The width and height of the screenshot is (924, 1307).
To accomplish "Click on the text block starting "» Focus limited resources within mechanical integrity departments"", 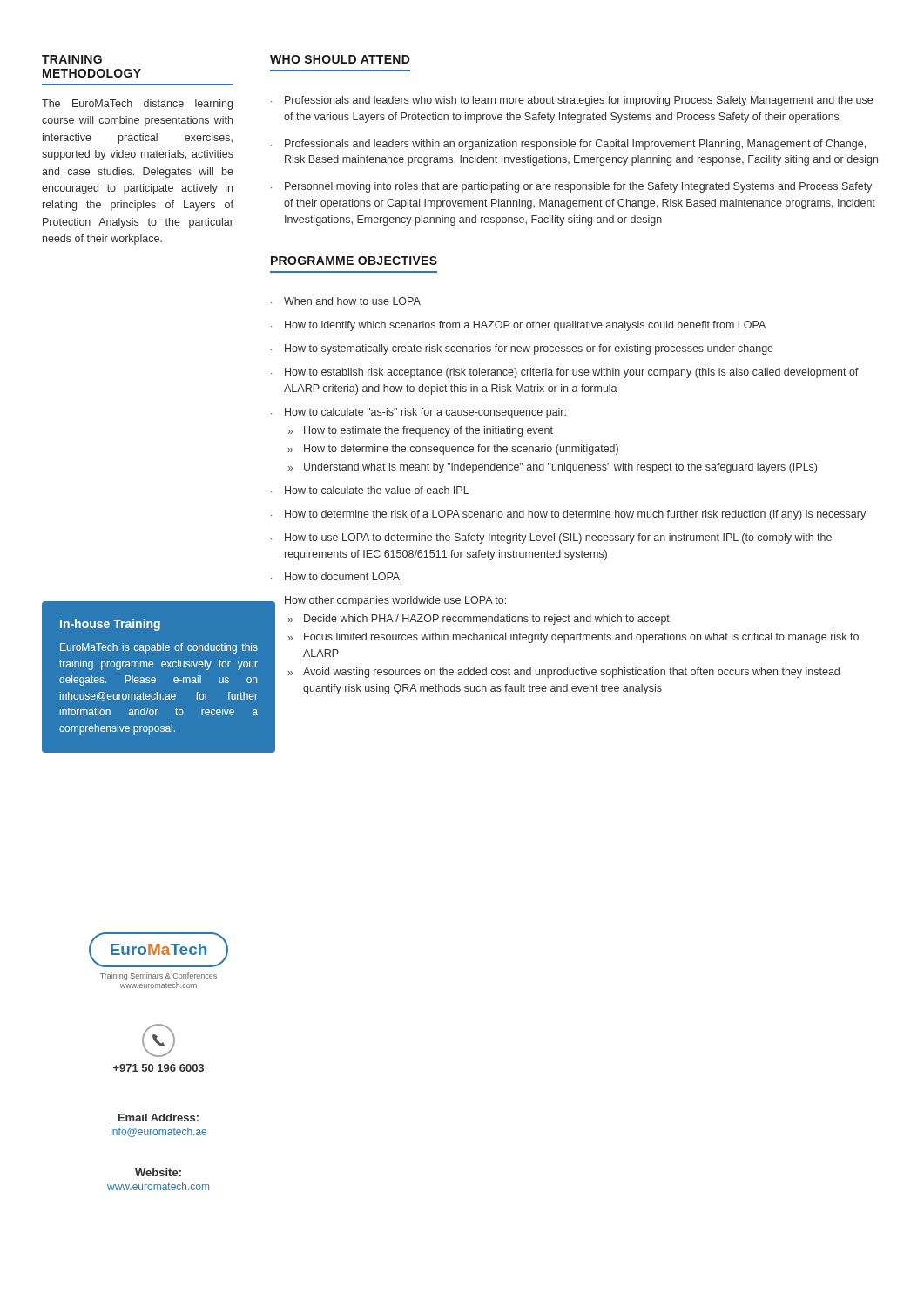I will coord(583,646).
